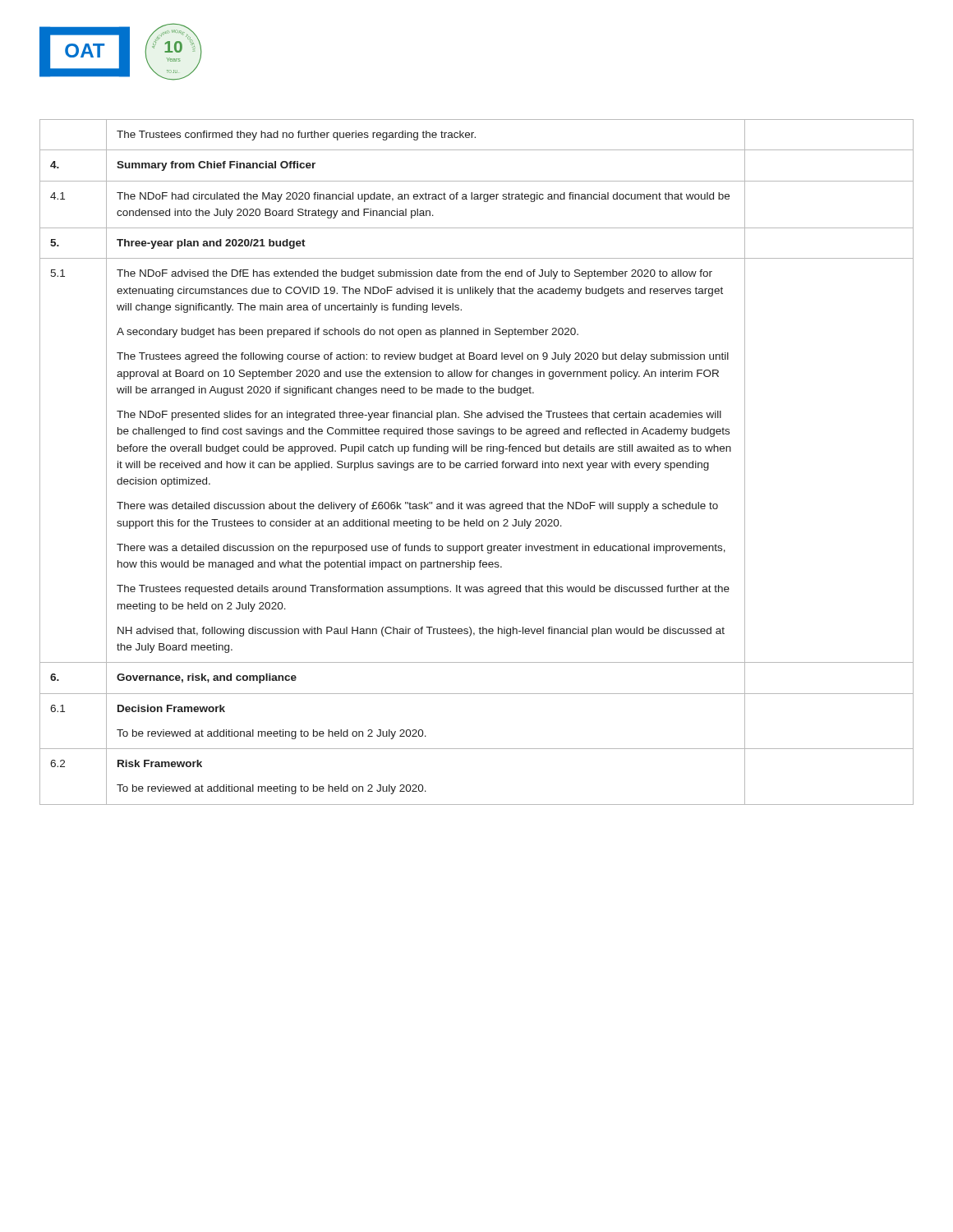Click on the passage starting "The NDoF advised the DfE has"

coord(426,461)
